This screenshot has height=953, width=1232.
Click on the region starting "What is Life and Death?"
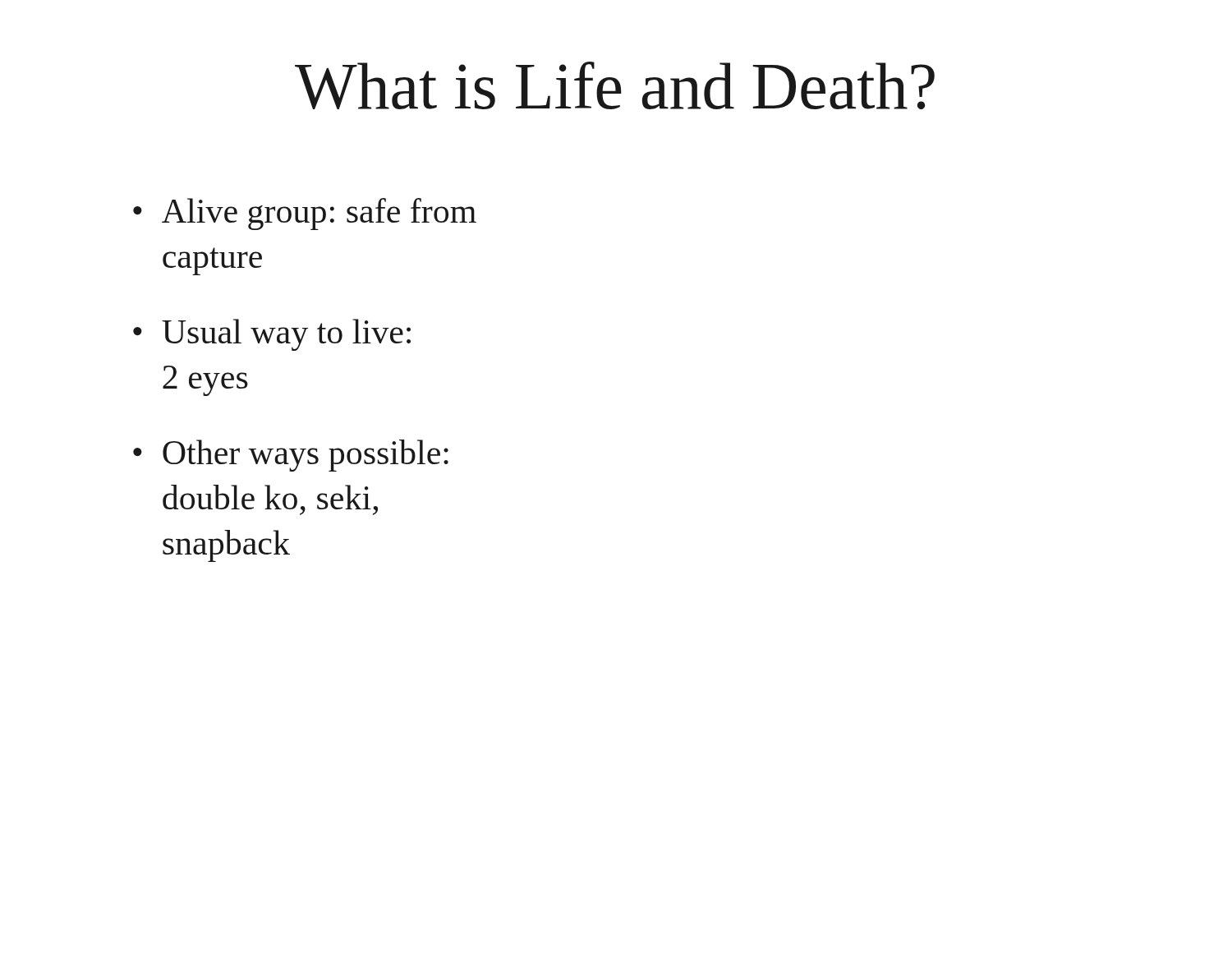pos(616,87)
